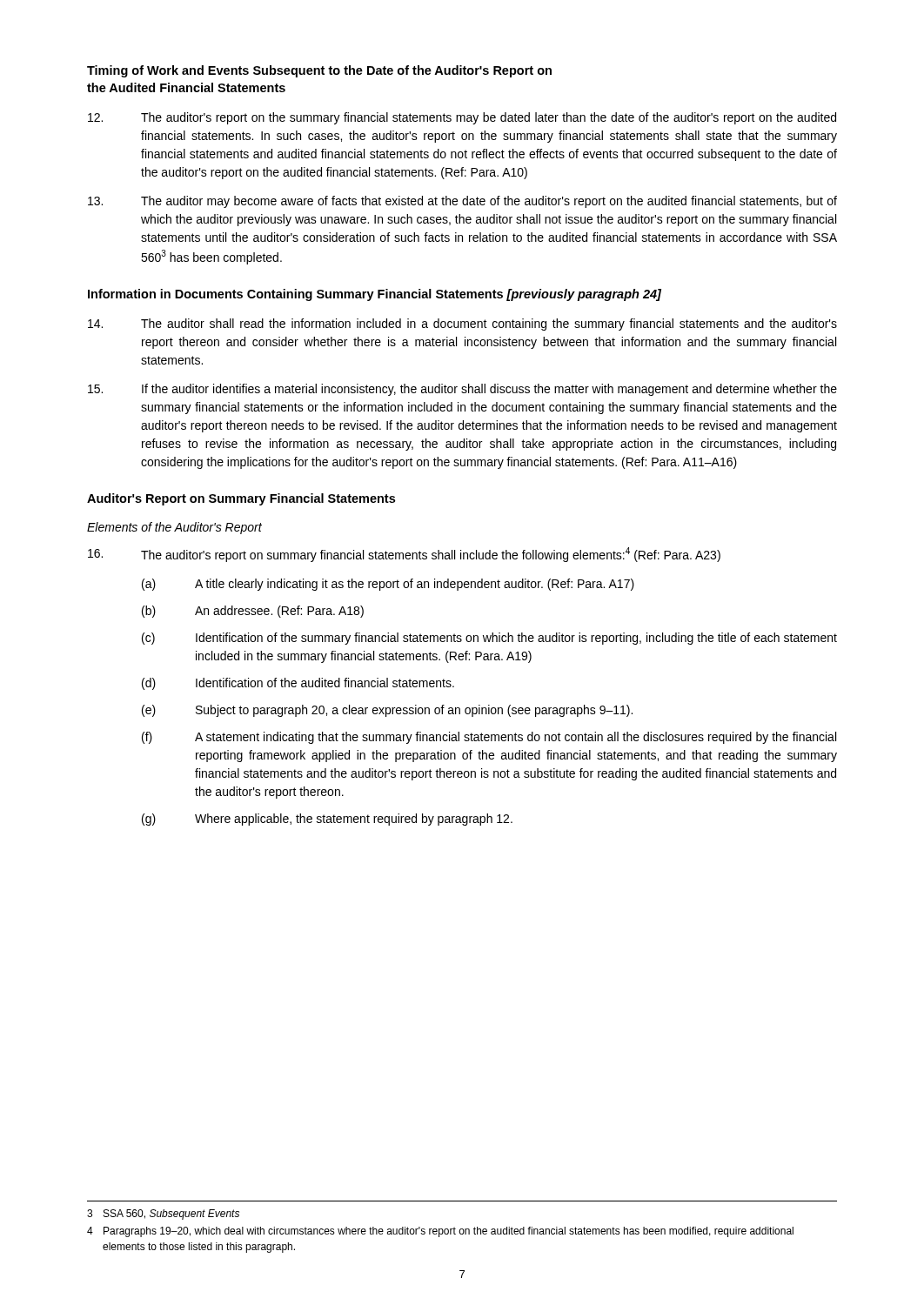Image resolution: width=924 pixels, height=1305 pixels.
Task: Point to the section header beginning "Auditor's Report on"
Action: click(241, 499)
